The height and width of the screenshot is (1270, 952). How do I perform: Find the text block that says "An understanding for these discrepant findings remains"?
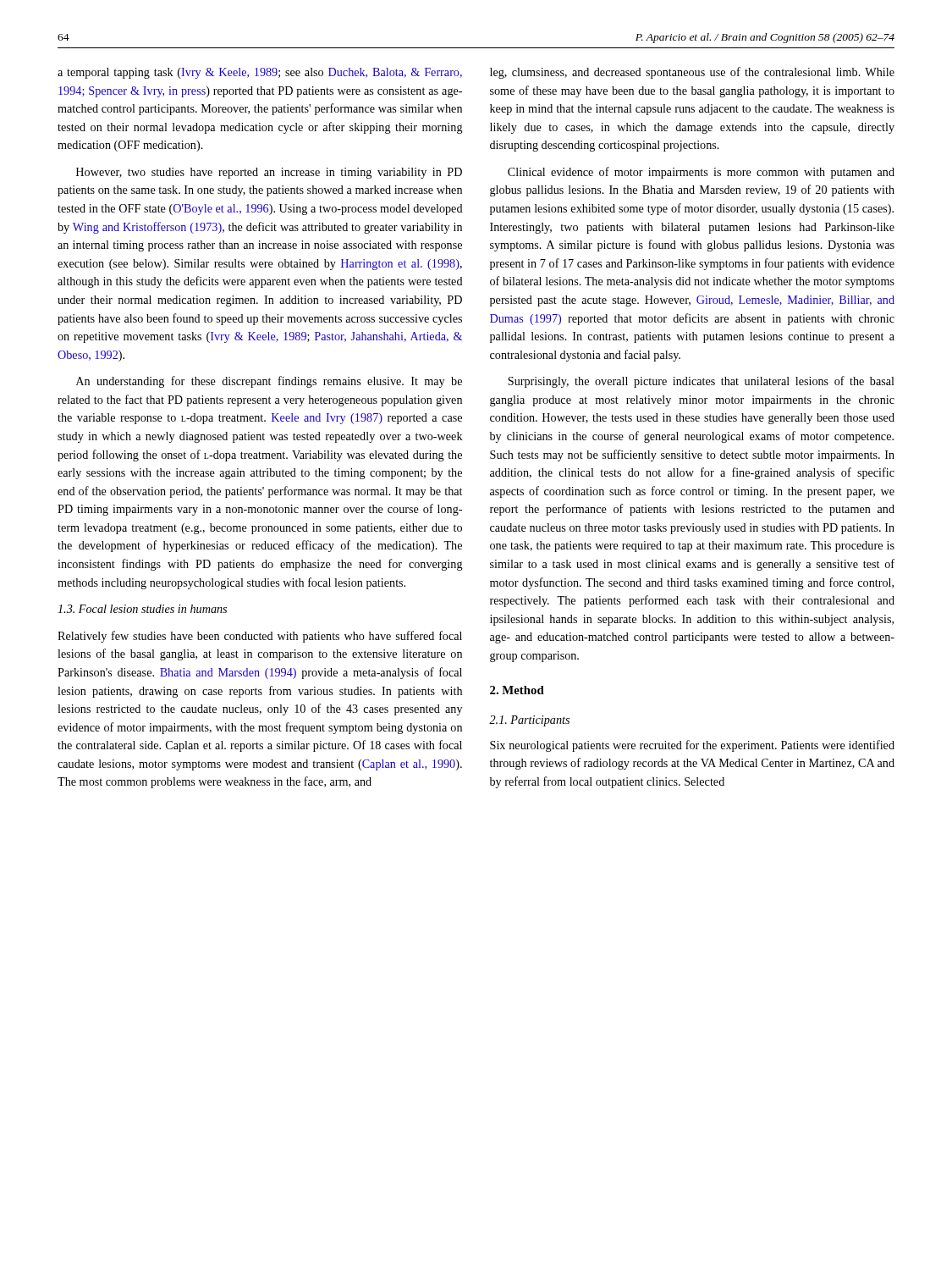[260, 482]
